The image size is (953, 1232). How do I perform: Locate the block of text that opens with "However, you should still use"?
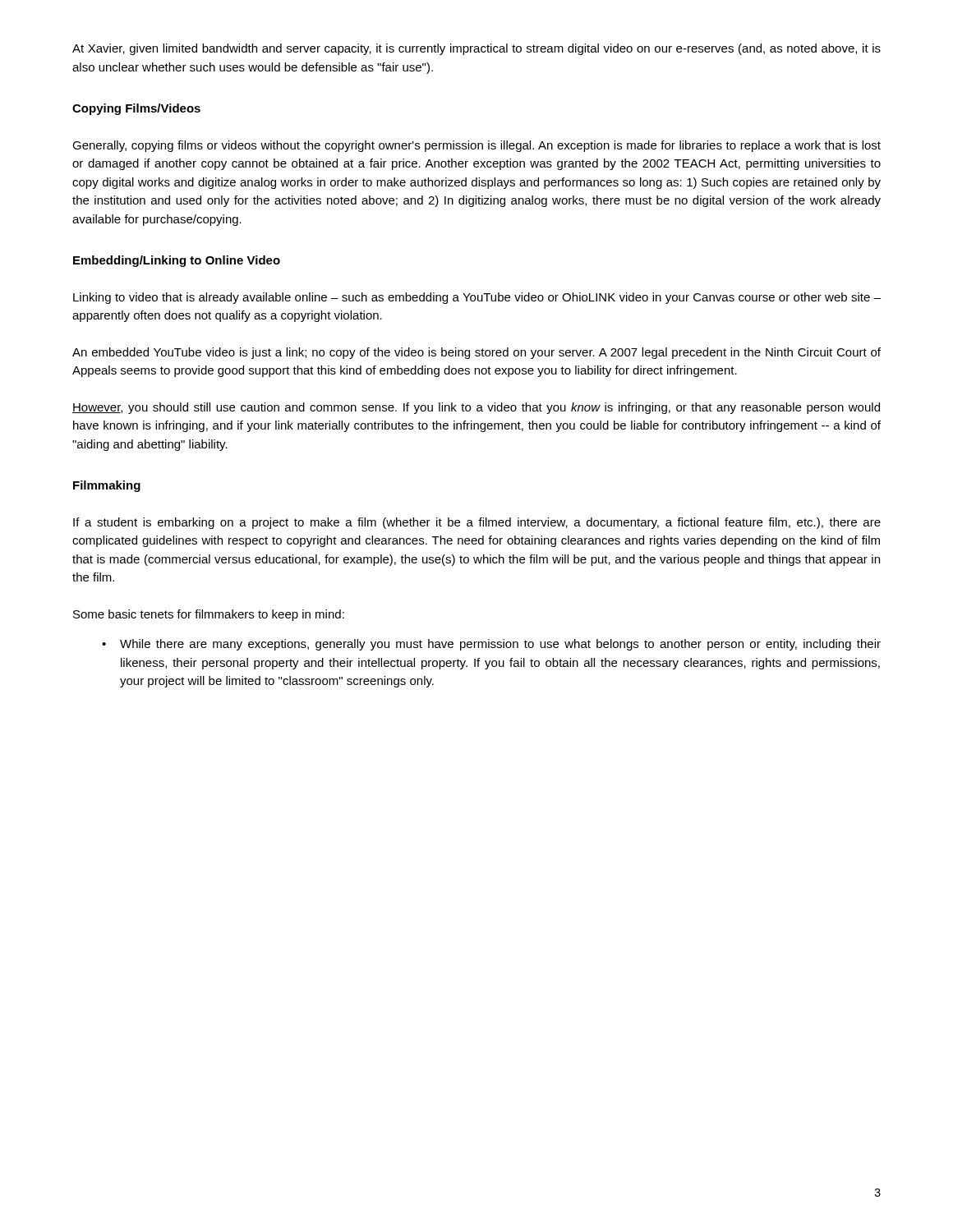pos(476,426)
